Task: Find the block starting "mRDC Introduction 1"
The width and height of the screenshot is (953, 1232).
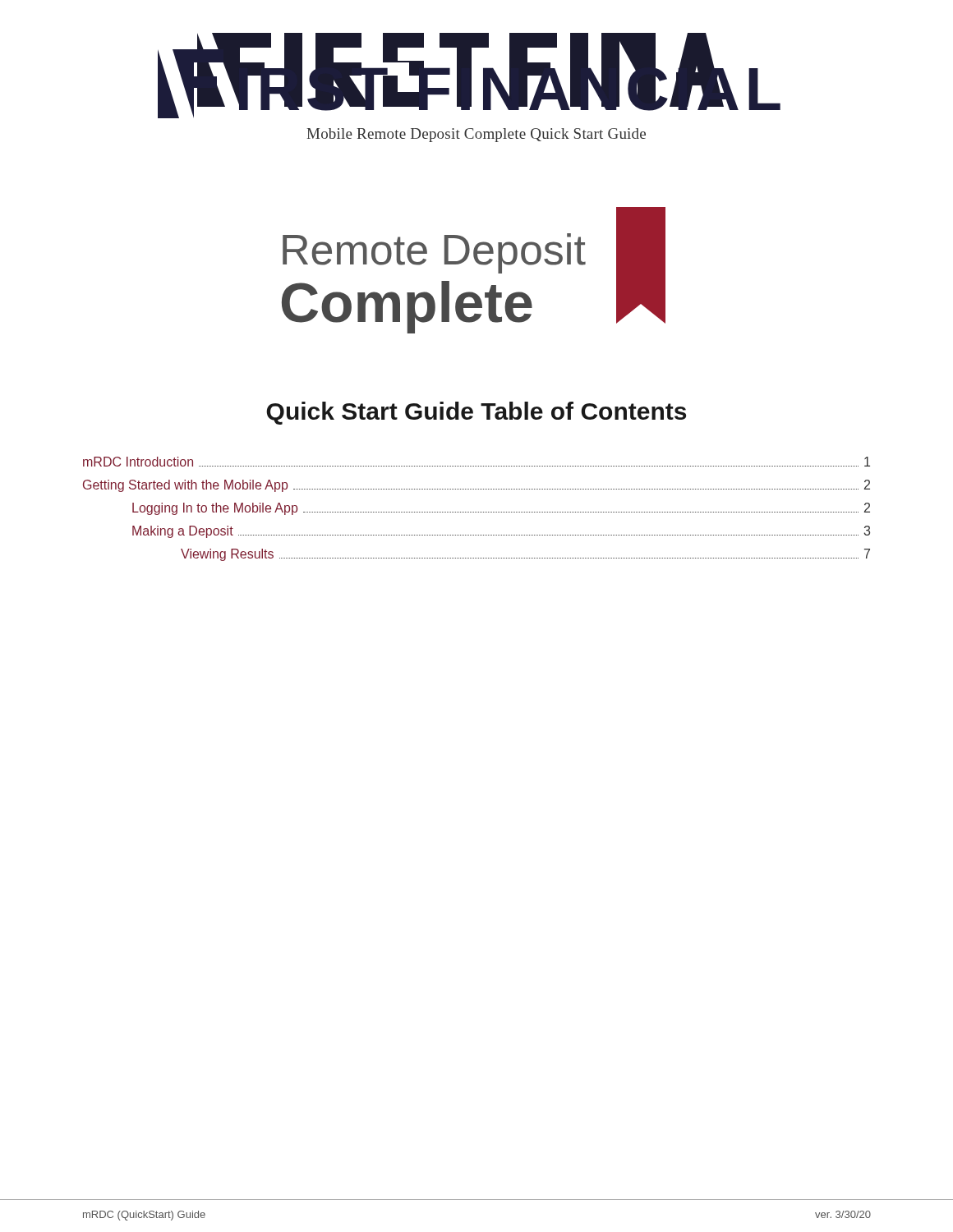Action: point(476,462)
